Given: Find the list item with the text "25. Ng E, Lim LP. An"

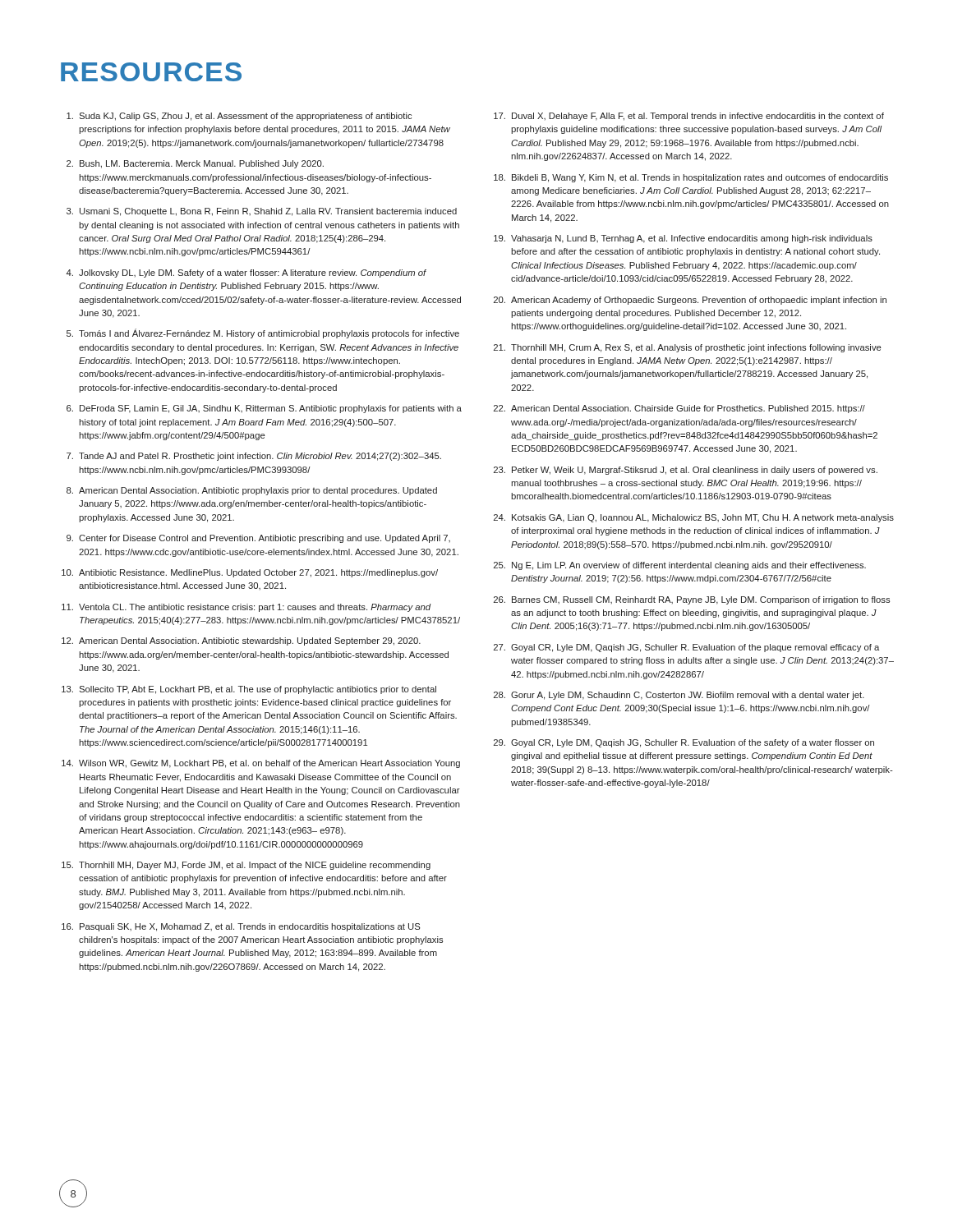Looking at the screenshot, I should click(x=693, y=572).
